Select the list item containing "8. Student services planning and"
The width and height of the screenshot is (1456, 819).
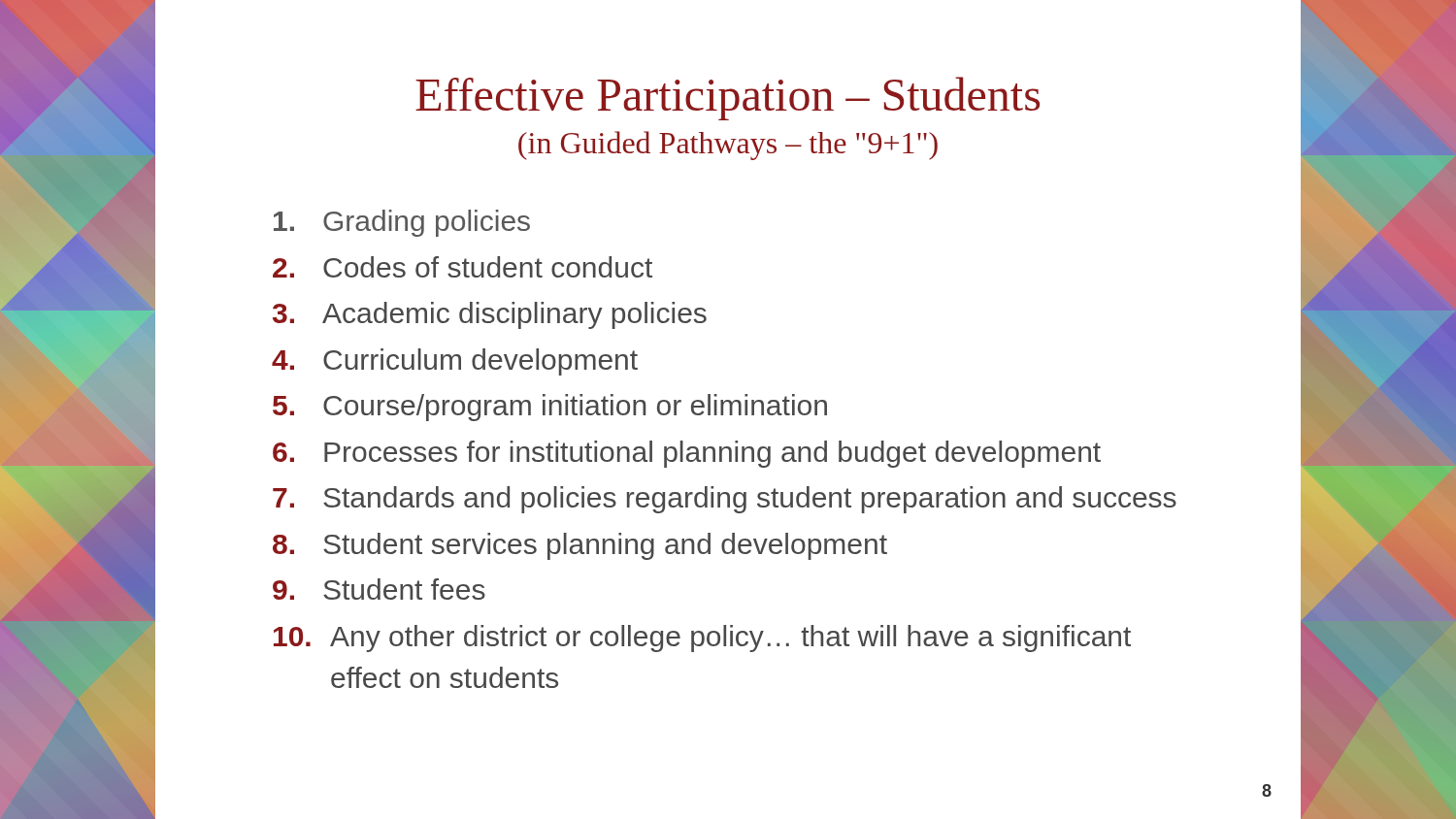point(747,544)
